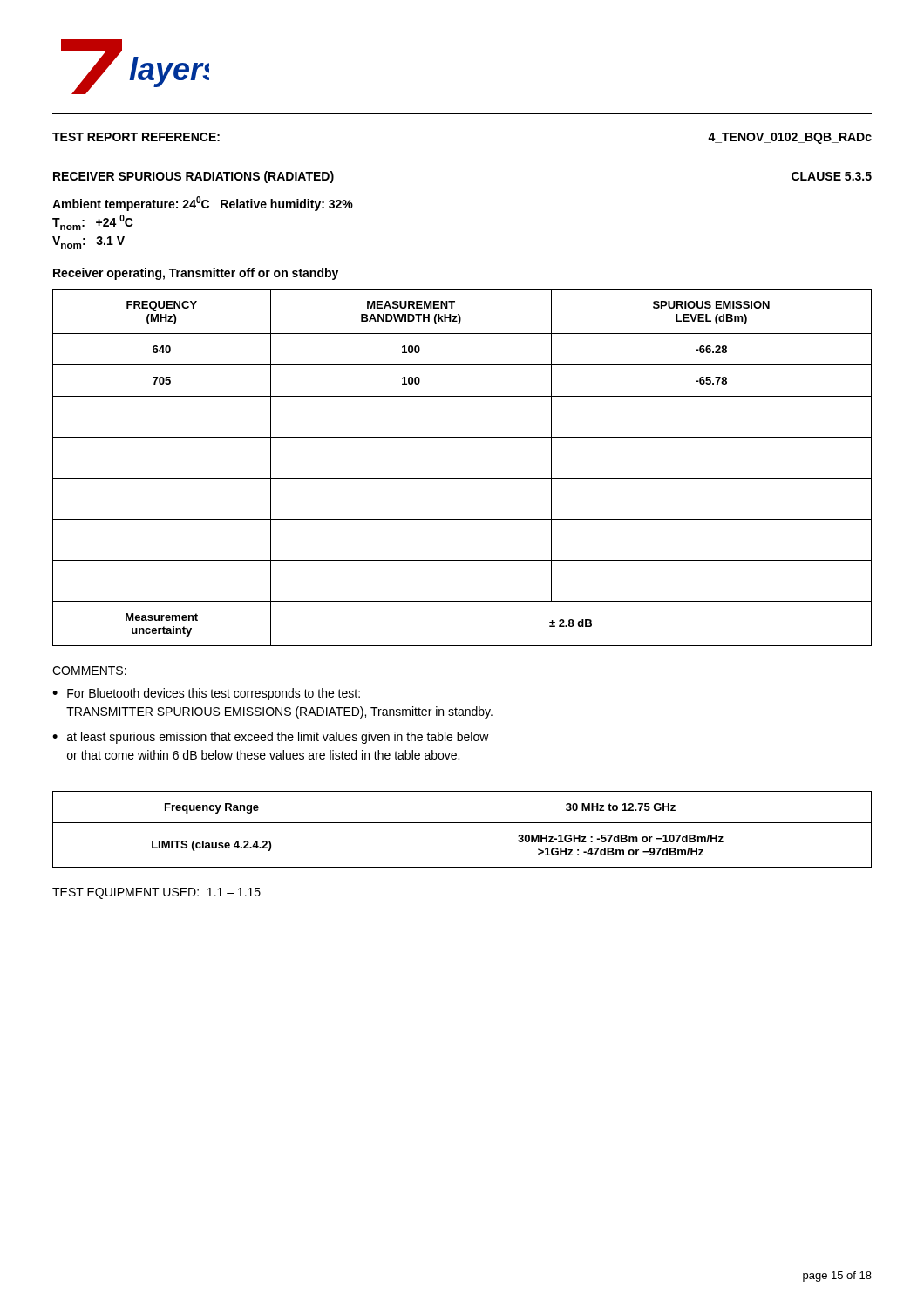This screenshot has height=1308, width=924.
Task: Locate the logo
Action: 462,65
